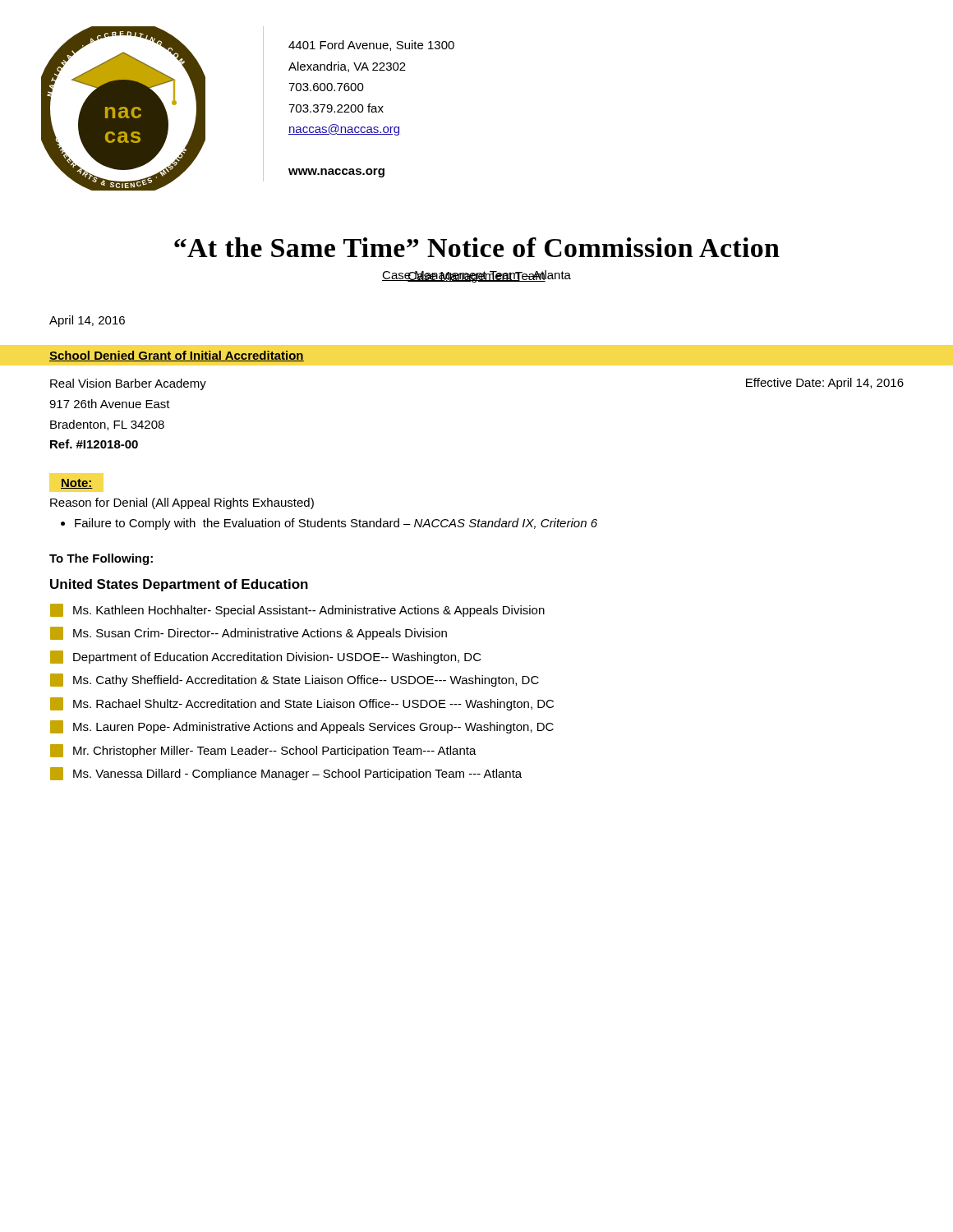Viewport: 953px width, 1232px height.
Task: Locate the section header that opens with "United States Department"
Action: pos(179,584)
